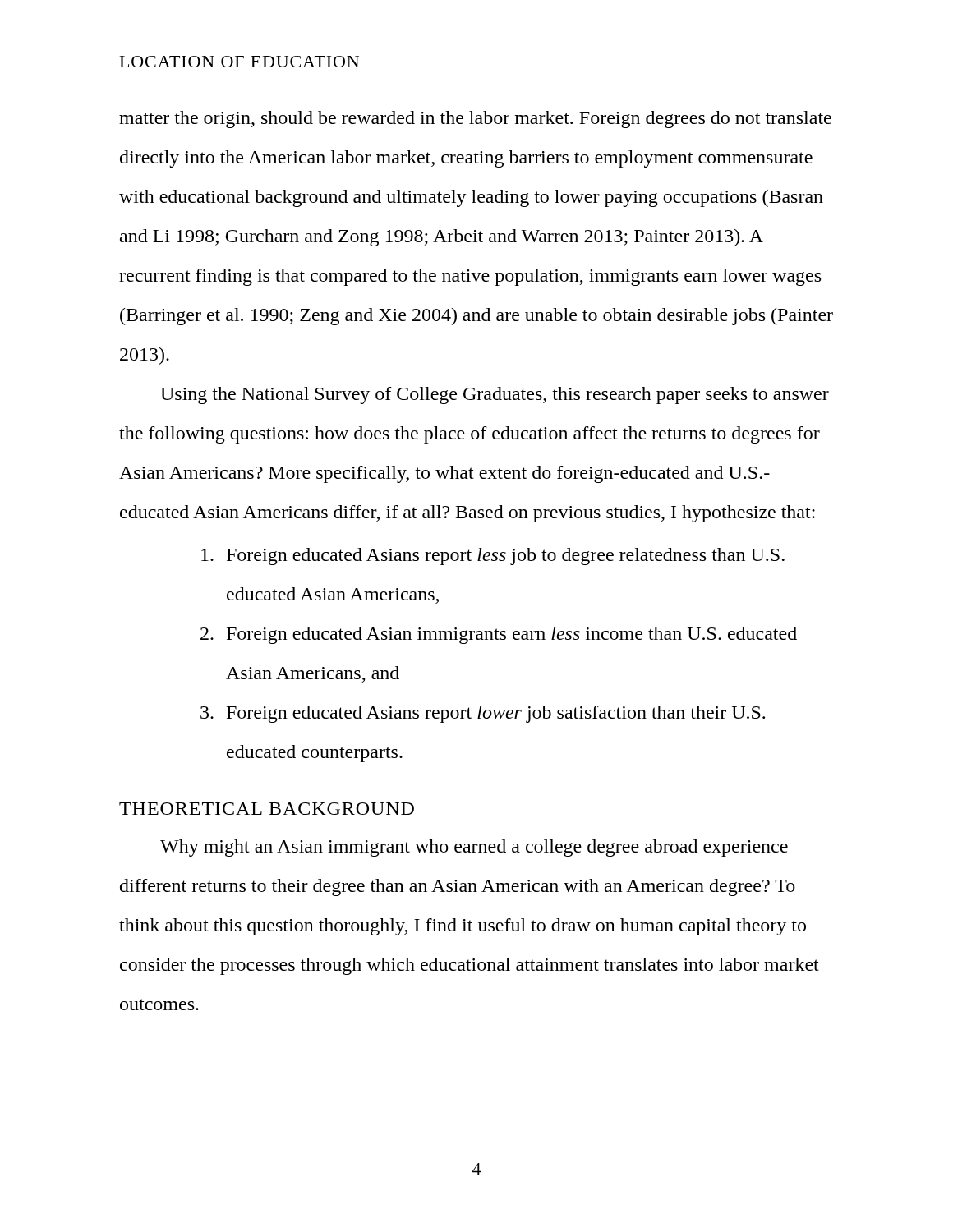
Task: Locate the passage starting "3. Foreign educated Asians report"
Action: pos(483,714)
